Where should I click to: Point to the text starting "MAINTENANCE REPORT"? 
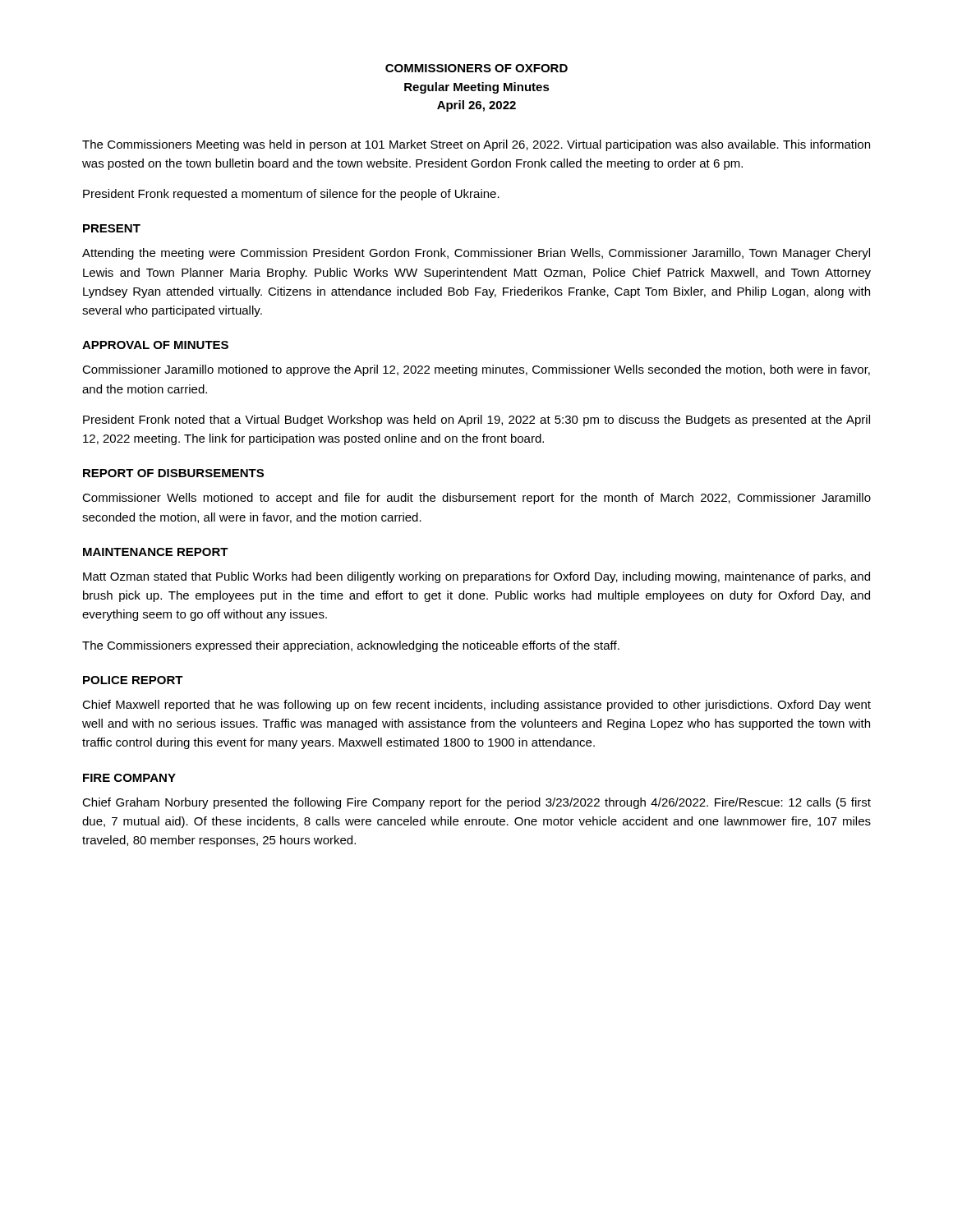pos(155,551)
